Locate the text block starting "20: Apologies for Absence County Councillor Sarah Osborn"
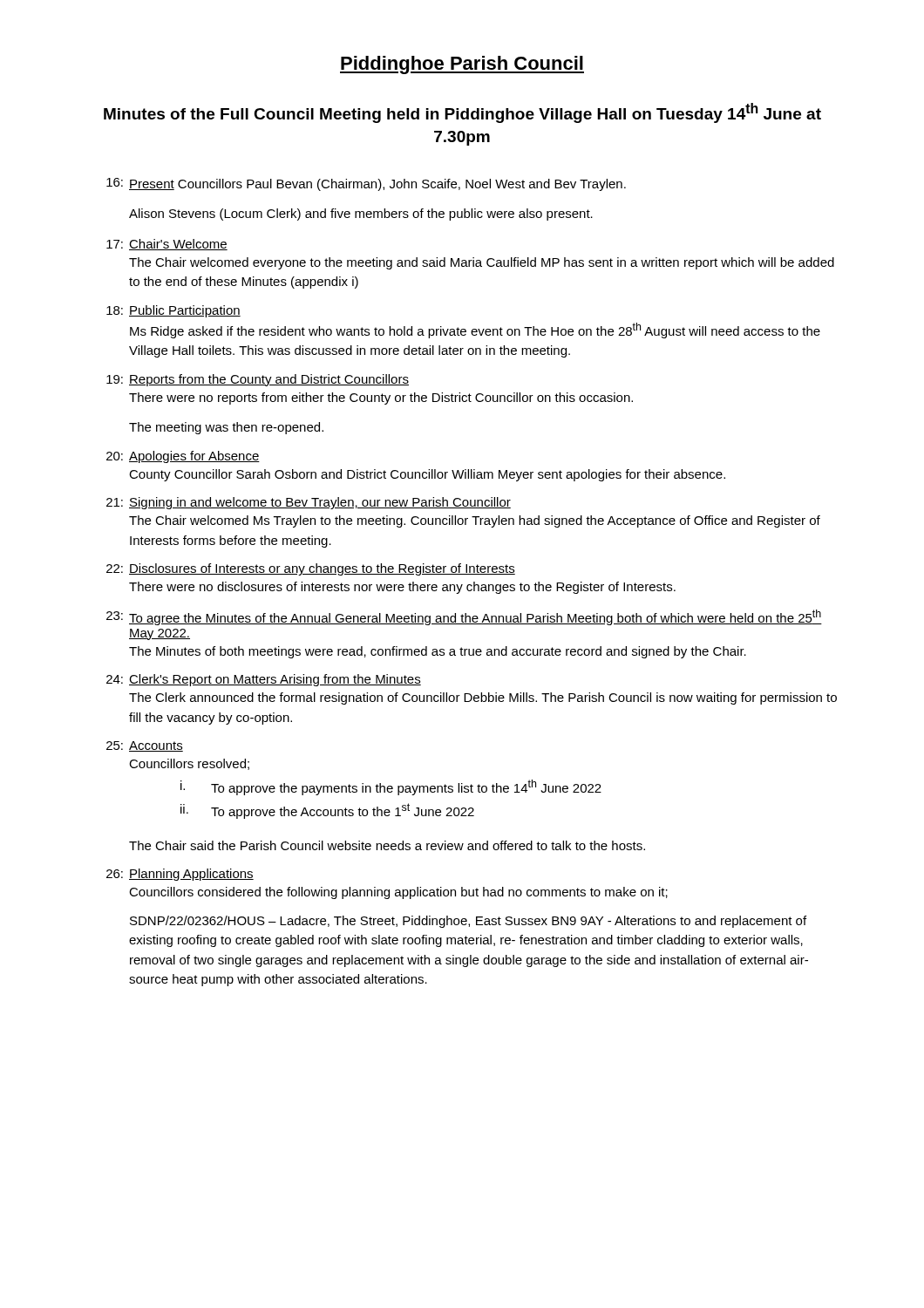The height and width of the screenshot is (1308, 924). (462, 466)
